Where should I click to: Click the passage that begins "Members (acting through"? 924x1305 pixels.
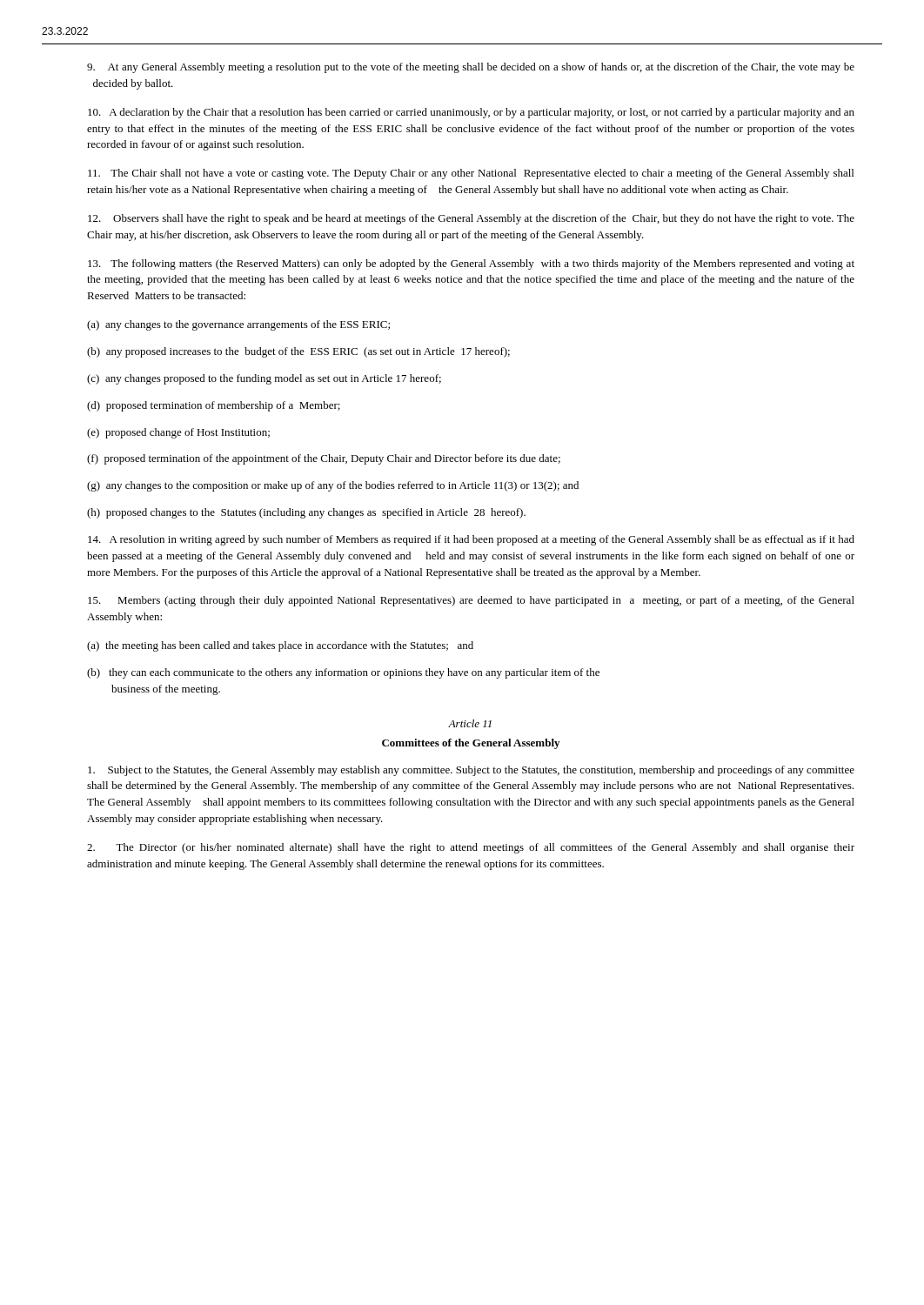[x=471, y=608]
